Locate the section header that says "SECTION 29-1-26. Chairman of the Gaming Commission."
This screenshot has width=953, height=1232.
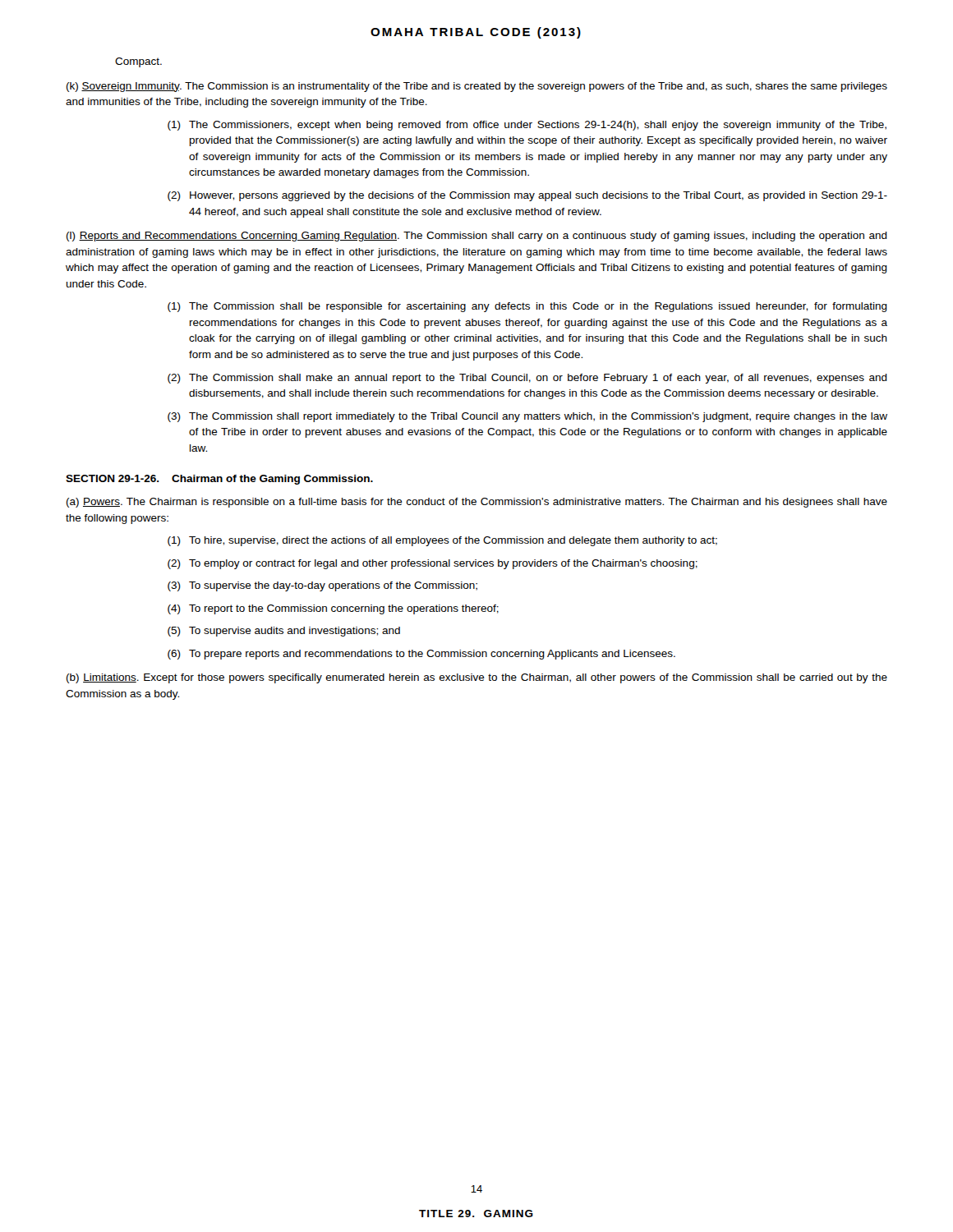point(220,479)
